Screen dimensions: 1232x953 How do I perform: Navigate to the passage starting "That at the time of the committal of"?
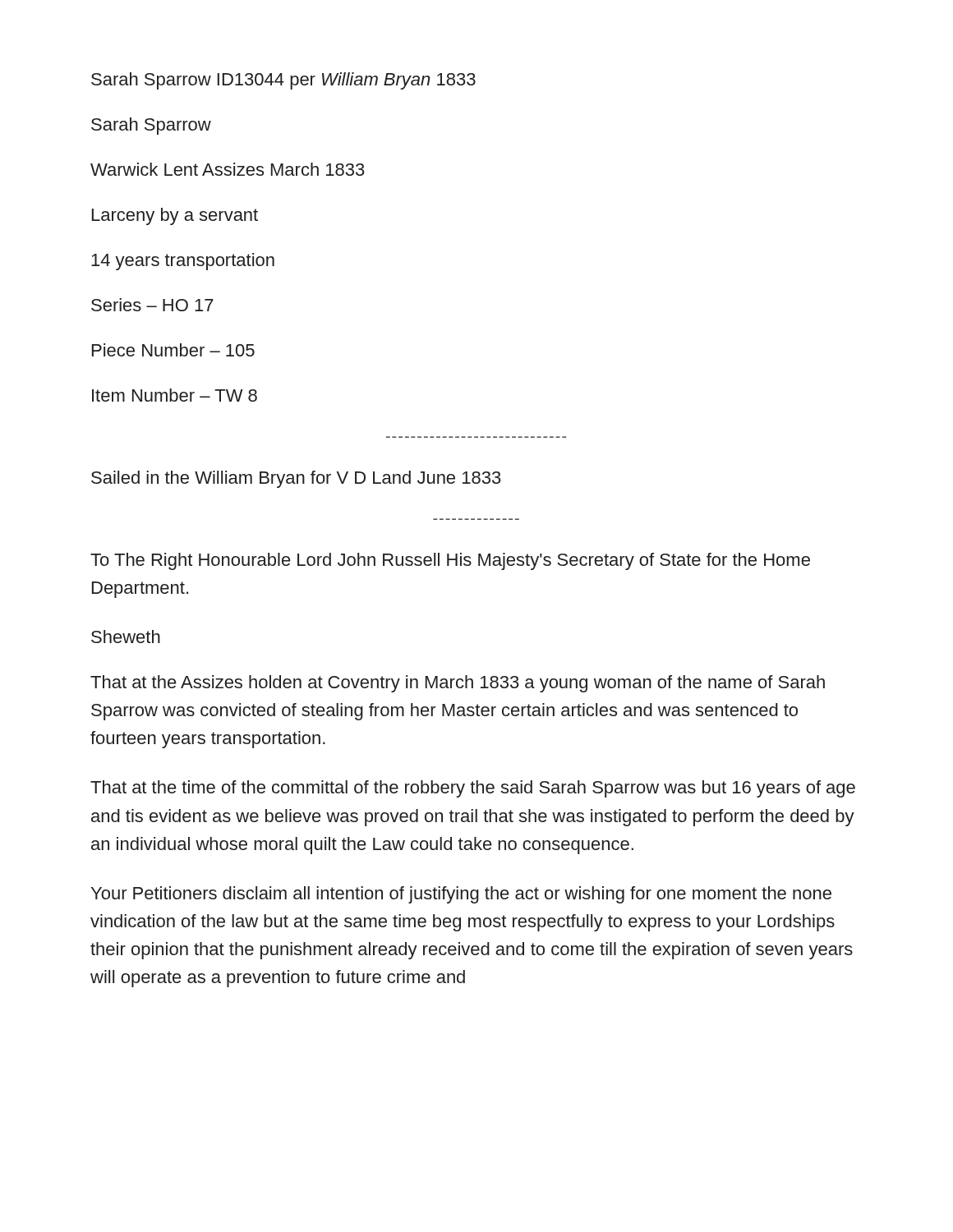(473, 816)
